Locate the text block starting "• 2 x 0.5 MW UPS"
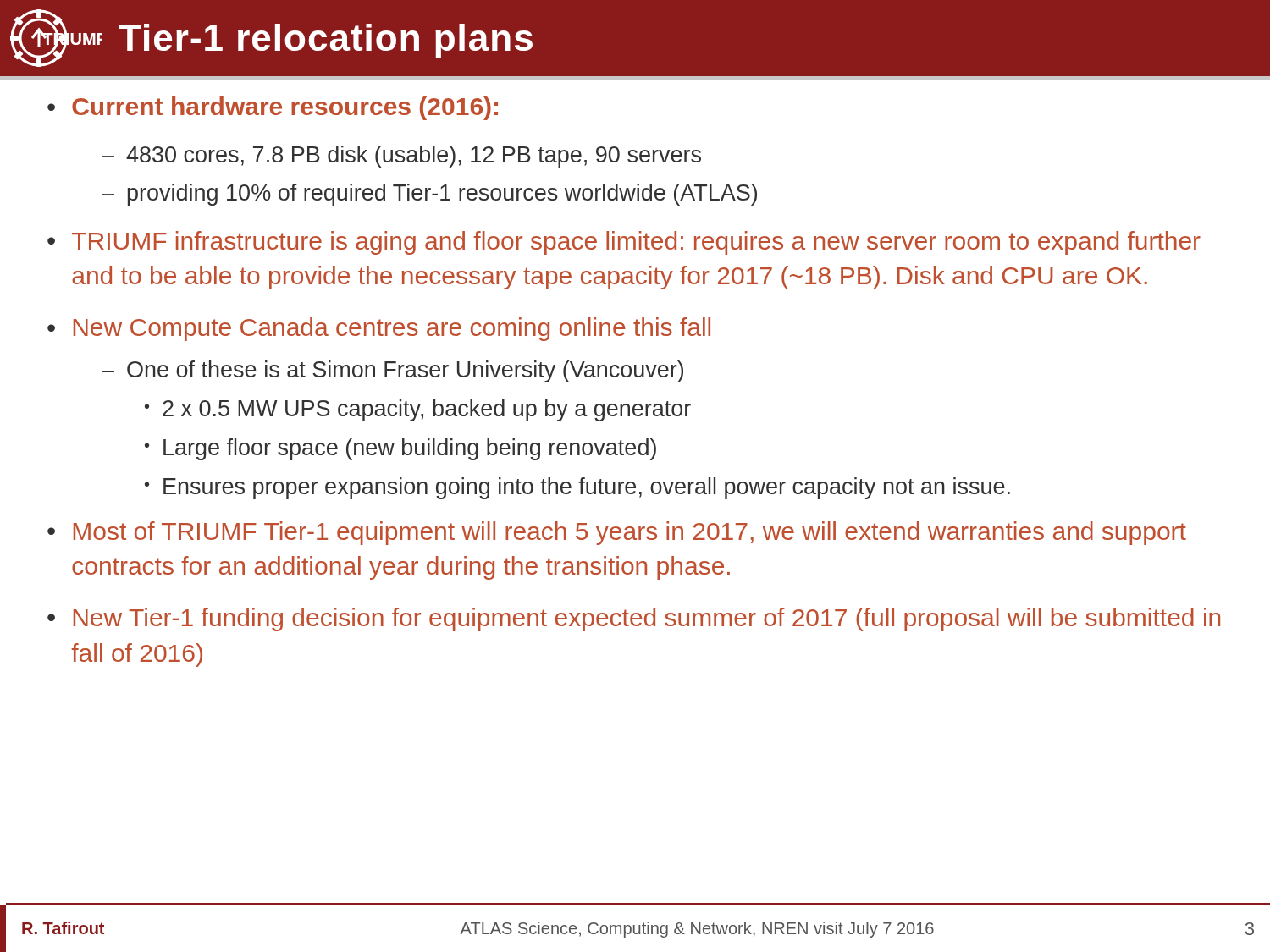Screen dimensions: 952x1270 pyautogui.click(x=418, y=410)
